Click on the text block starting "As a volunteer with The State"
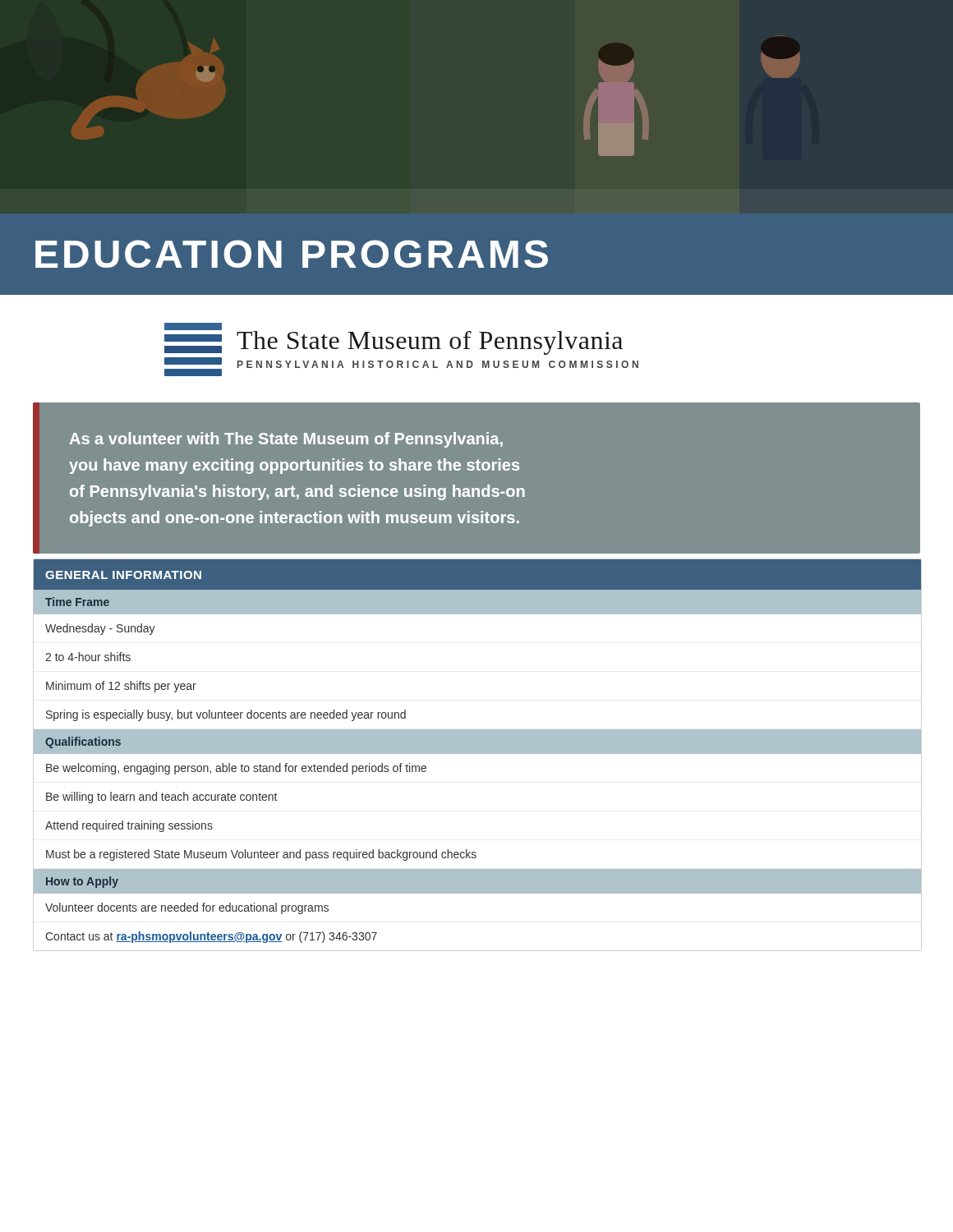This screenshot has width=953, height=1232. pyautogui.click(x=462, y=478)
